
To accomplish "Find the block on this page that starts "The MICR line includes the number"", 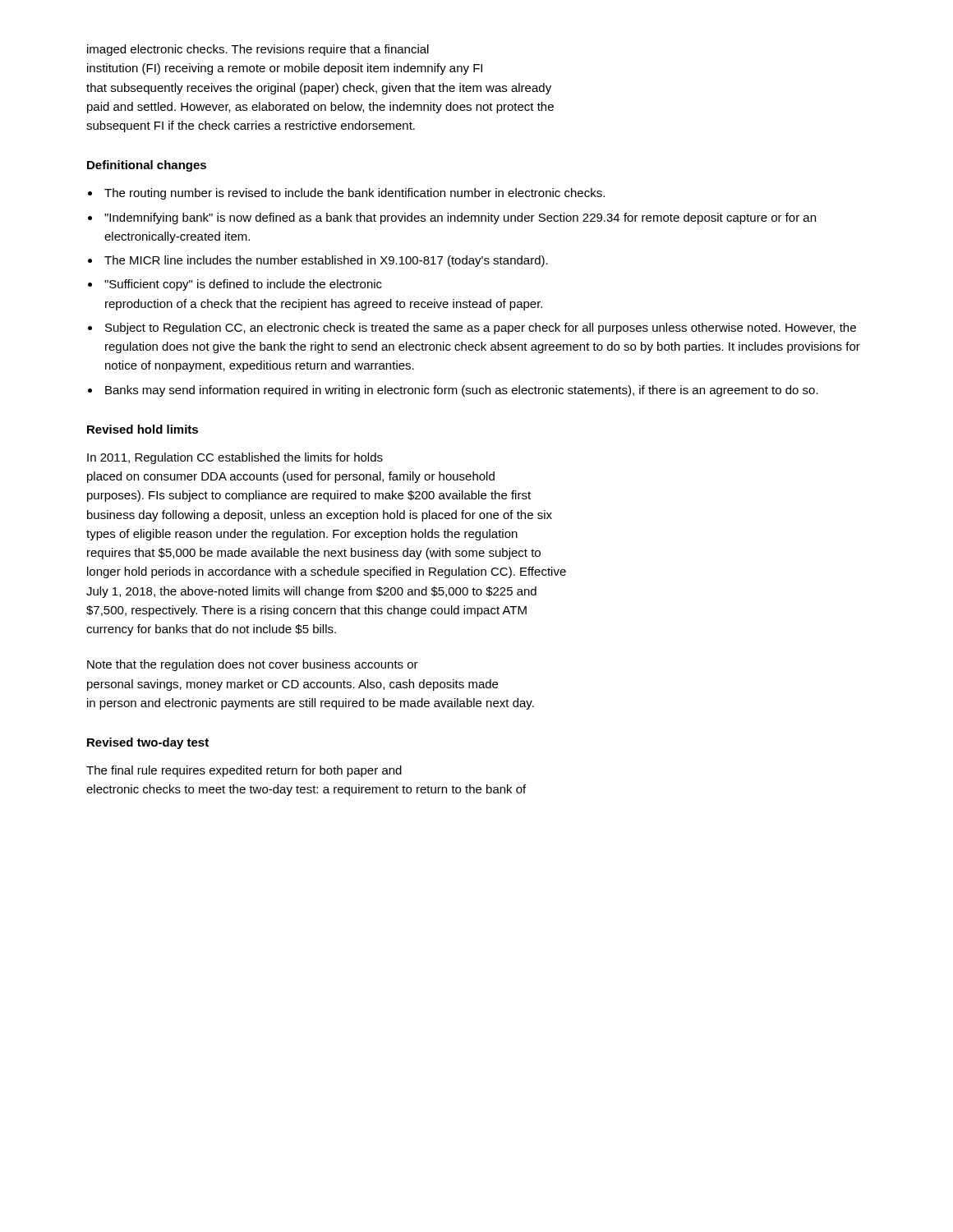I will coord(484,260).
